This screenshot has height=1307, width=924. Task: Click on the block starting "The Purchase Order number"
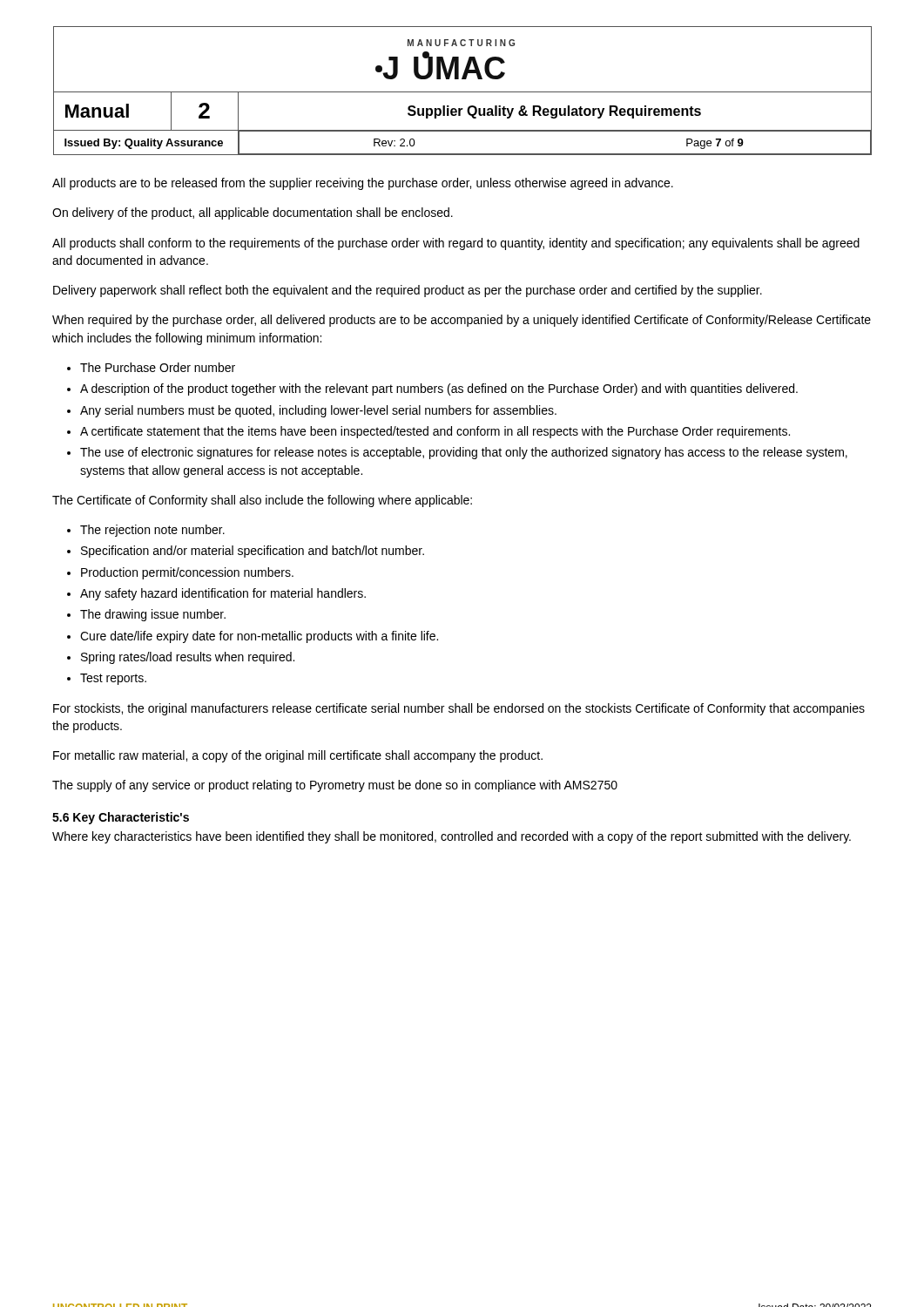coord(158,368)
